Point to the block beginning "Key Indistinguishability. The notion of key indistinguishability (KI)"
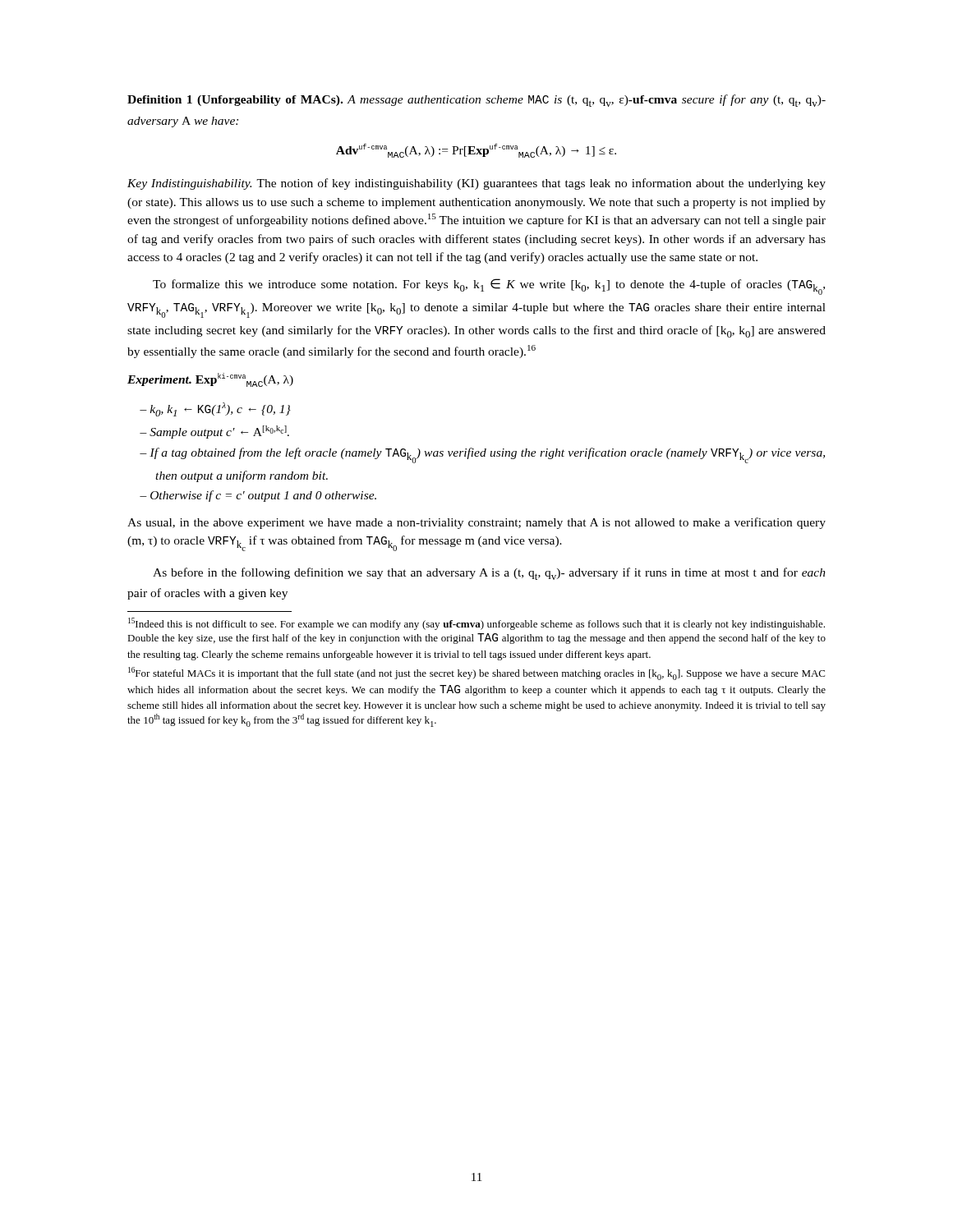Viewport: 953px width, 1232px height. (476, 220)
